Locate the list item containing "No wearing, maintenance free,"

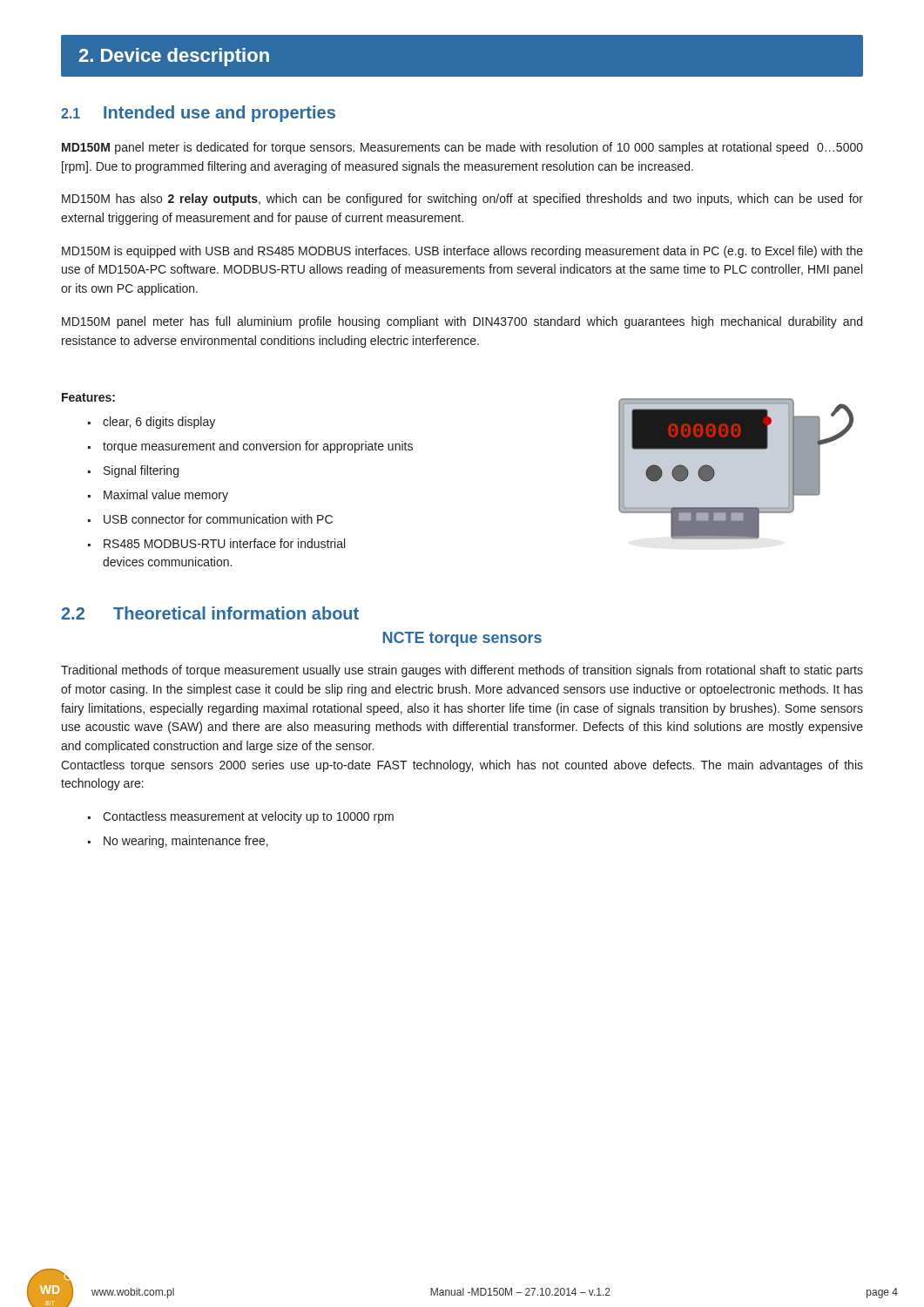click(x=186, y=841)
